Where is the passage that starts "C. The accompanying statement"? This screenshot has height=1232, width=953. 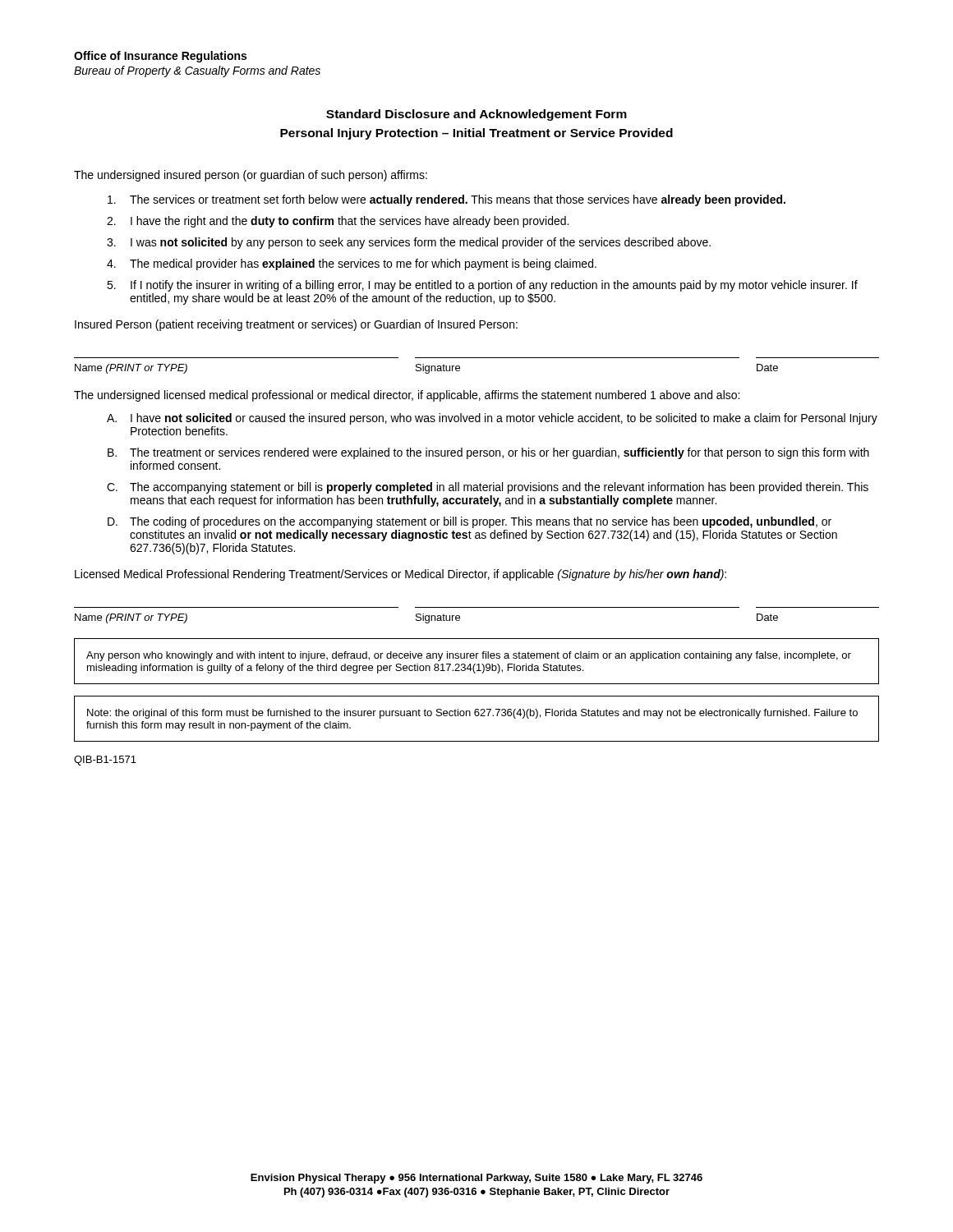click(493, 494)
